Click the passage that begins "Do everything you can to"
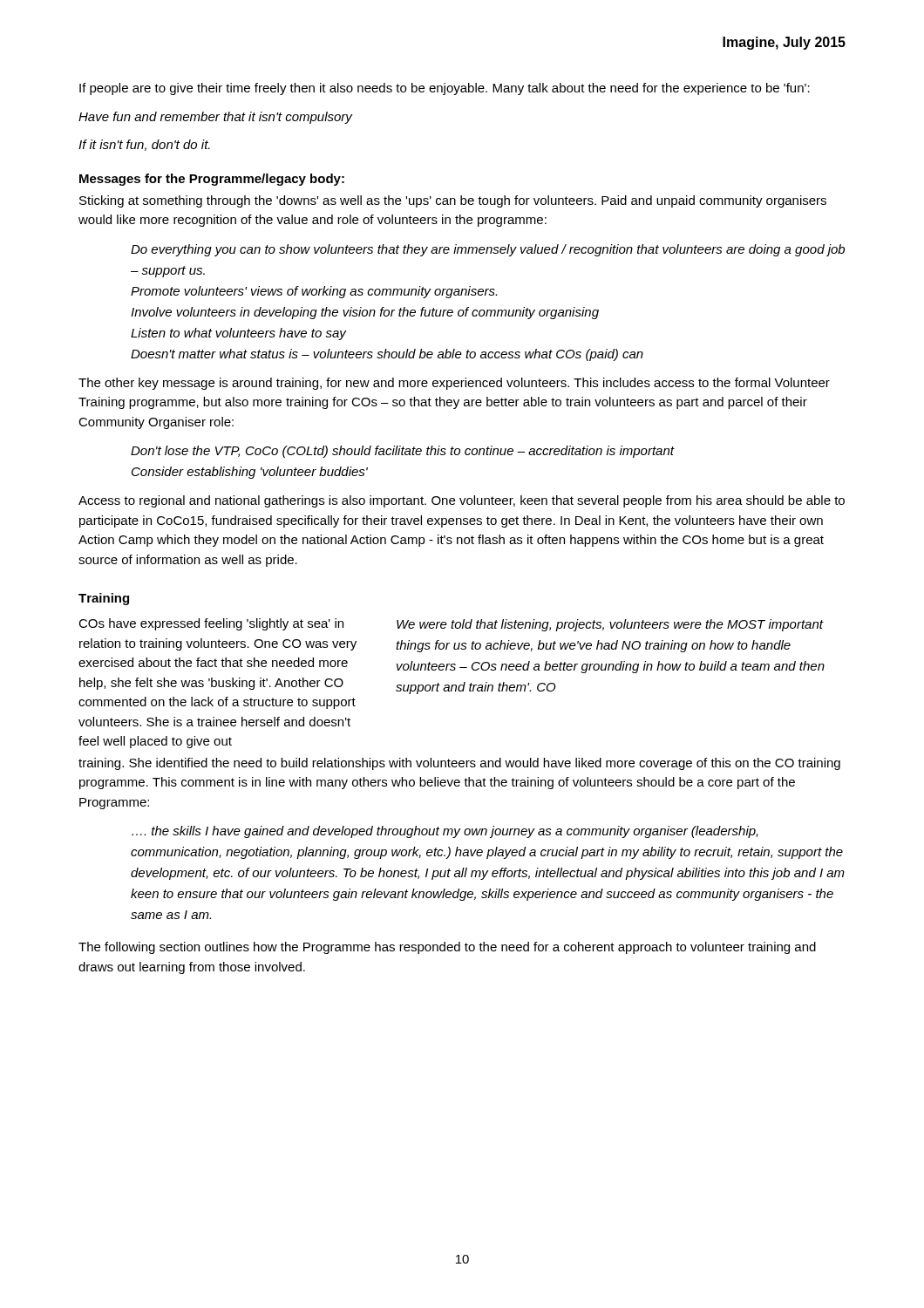Image resolution: width=924 pixels, height=1308 pixels. point(488,259)
